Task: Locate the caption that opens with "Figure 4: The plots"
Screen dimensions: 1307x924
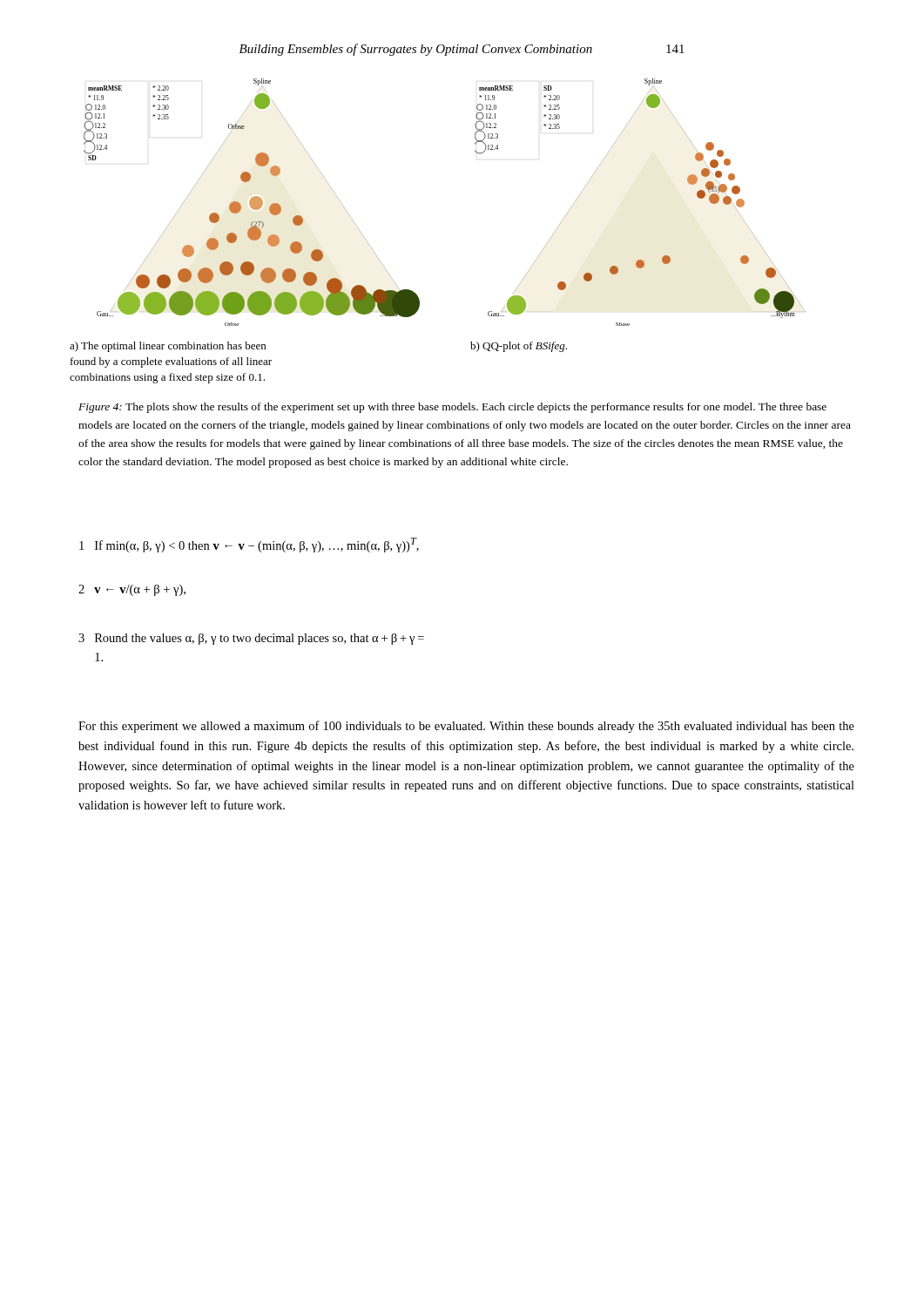Action: point(465,434)
